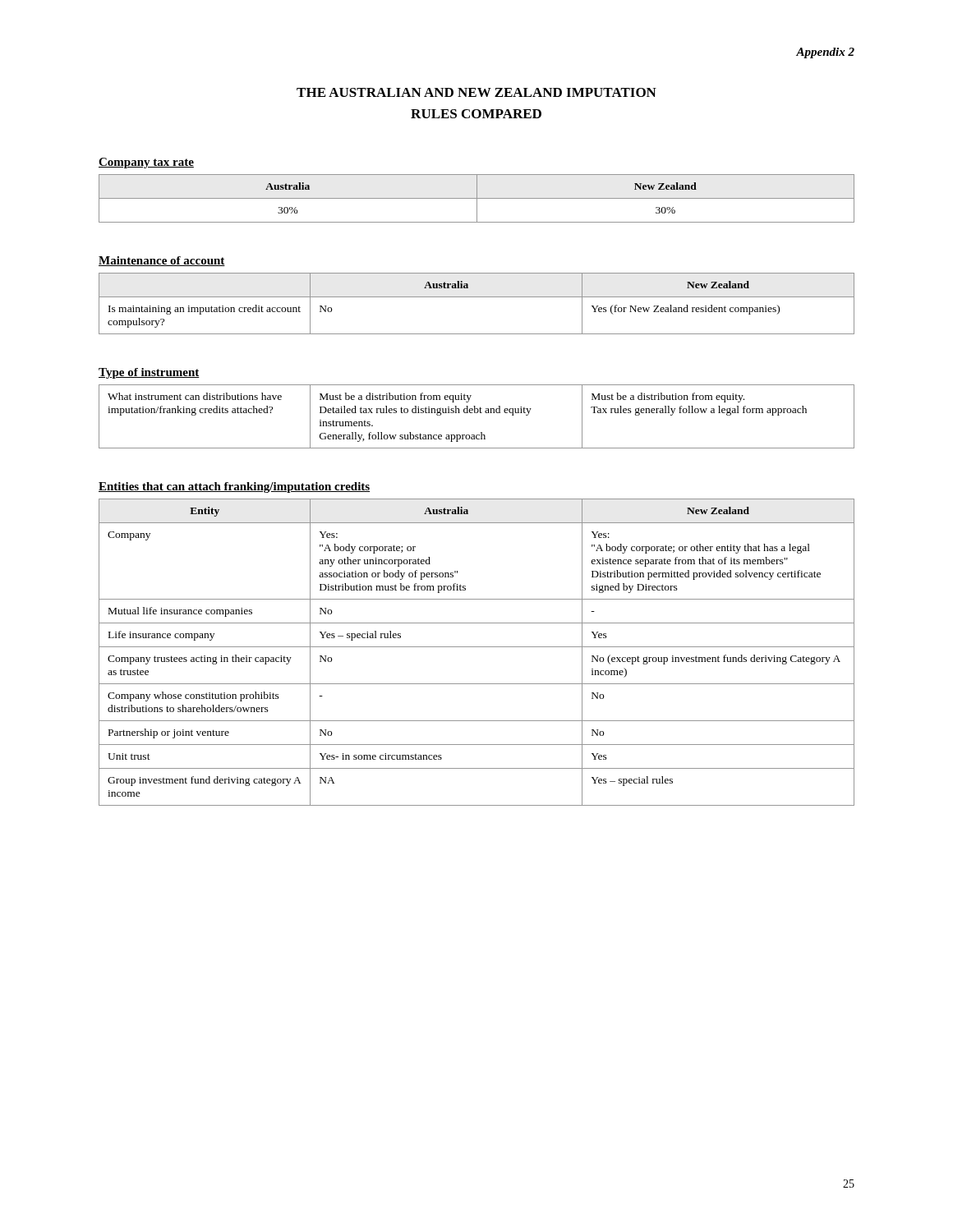Click where it says "Type of instrument"
This screenshot has width=953, height=1232.
click(149, 372)
